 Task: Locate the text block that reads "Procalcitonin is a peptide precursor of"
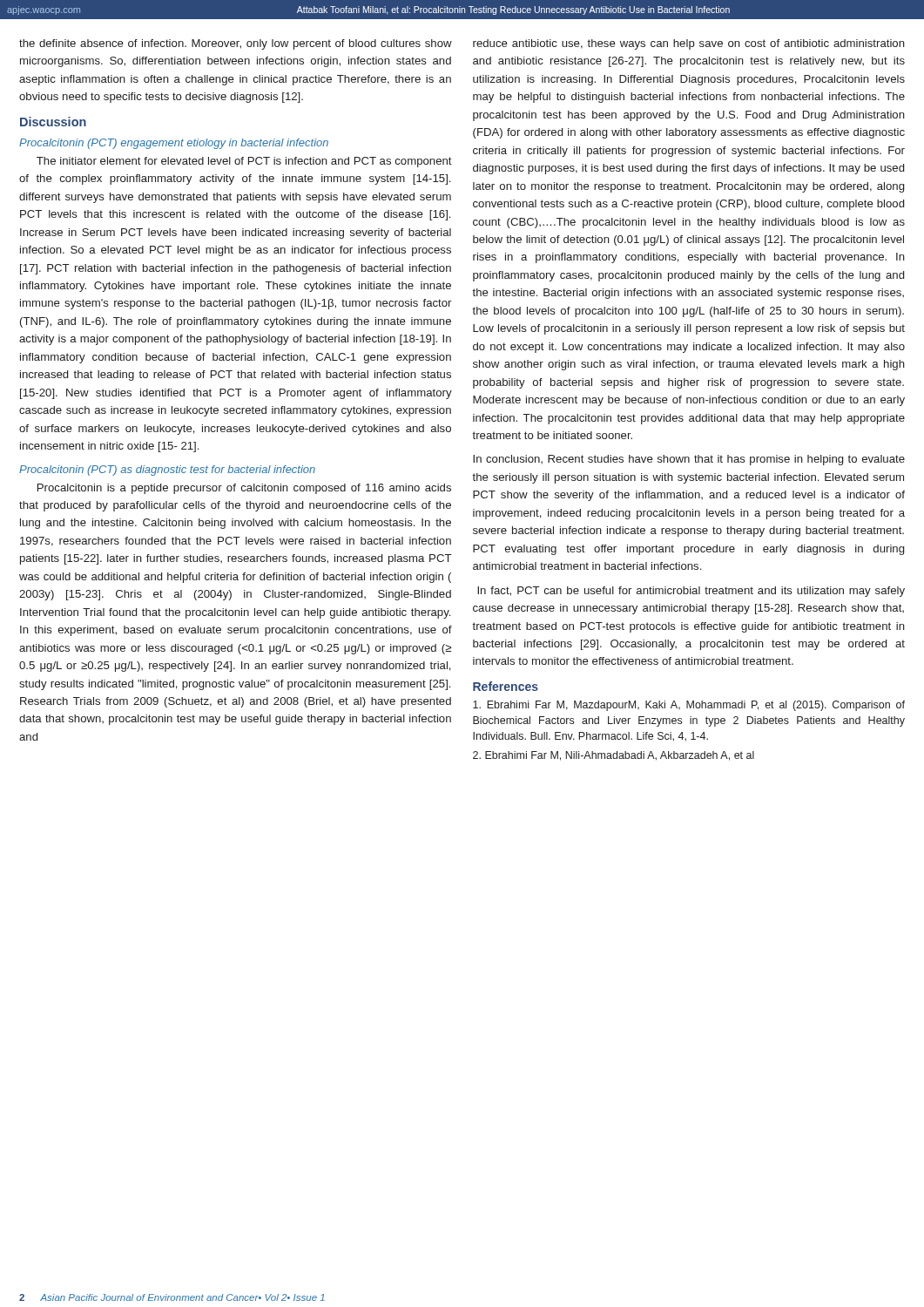tap(235, 612)
